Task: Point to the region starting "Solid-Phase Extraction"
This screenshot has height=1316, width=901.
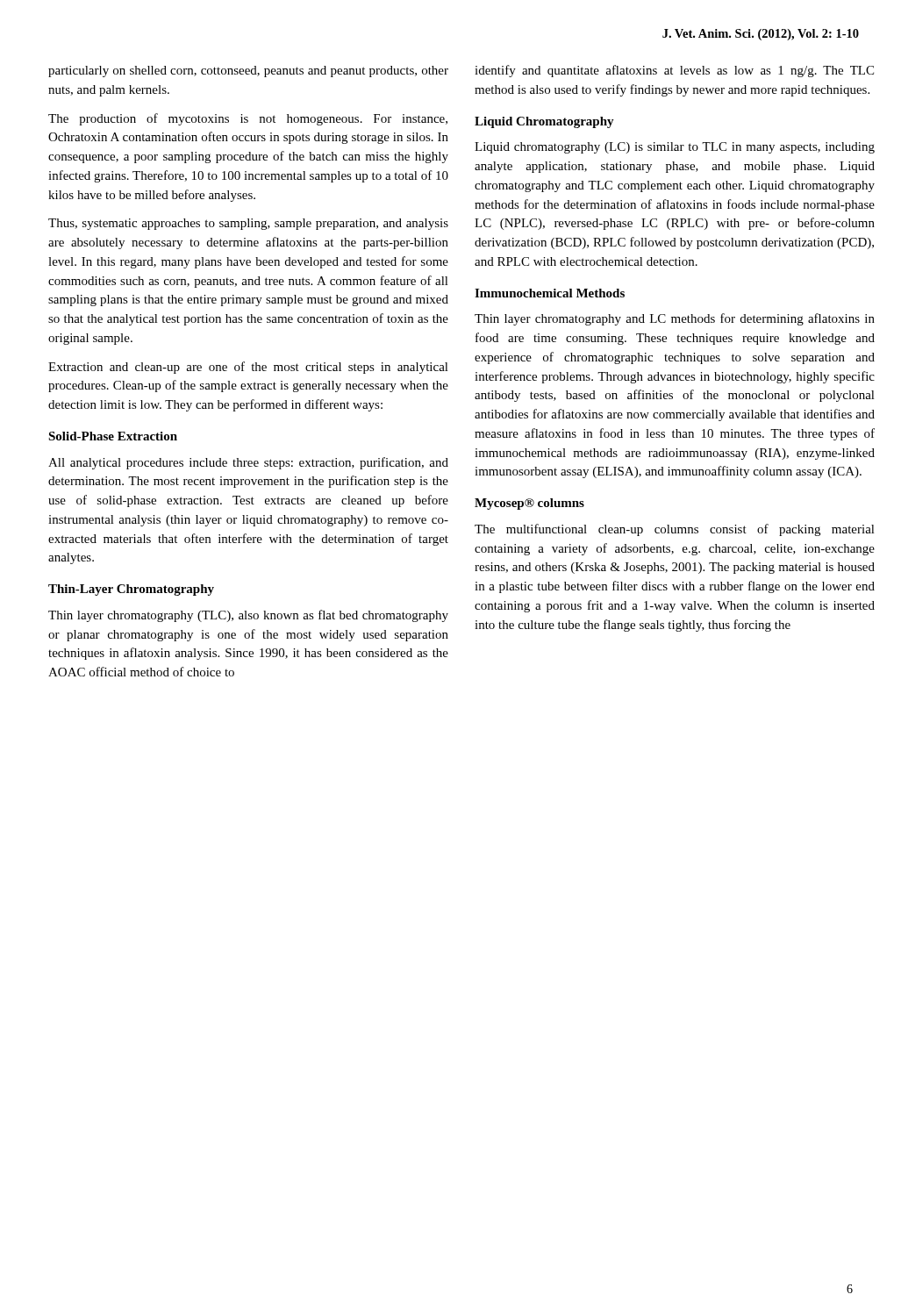Action: (x=113, y=436)
